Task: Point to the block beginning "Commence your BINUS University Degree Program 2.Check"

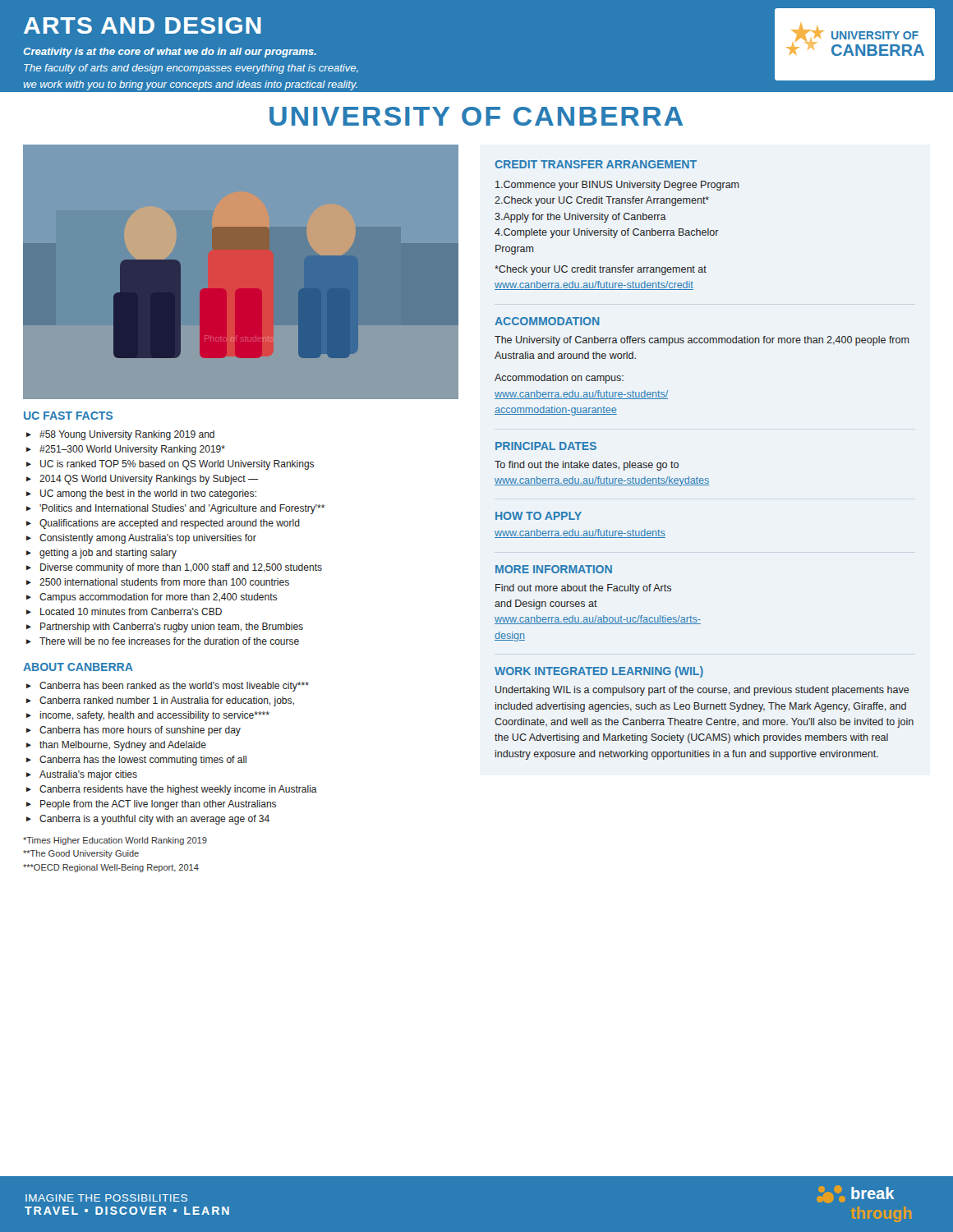Action: point(705,236)
